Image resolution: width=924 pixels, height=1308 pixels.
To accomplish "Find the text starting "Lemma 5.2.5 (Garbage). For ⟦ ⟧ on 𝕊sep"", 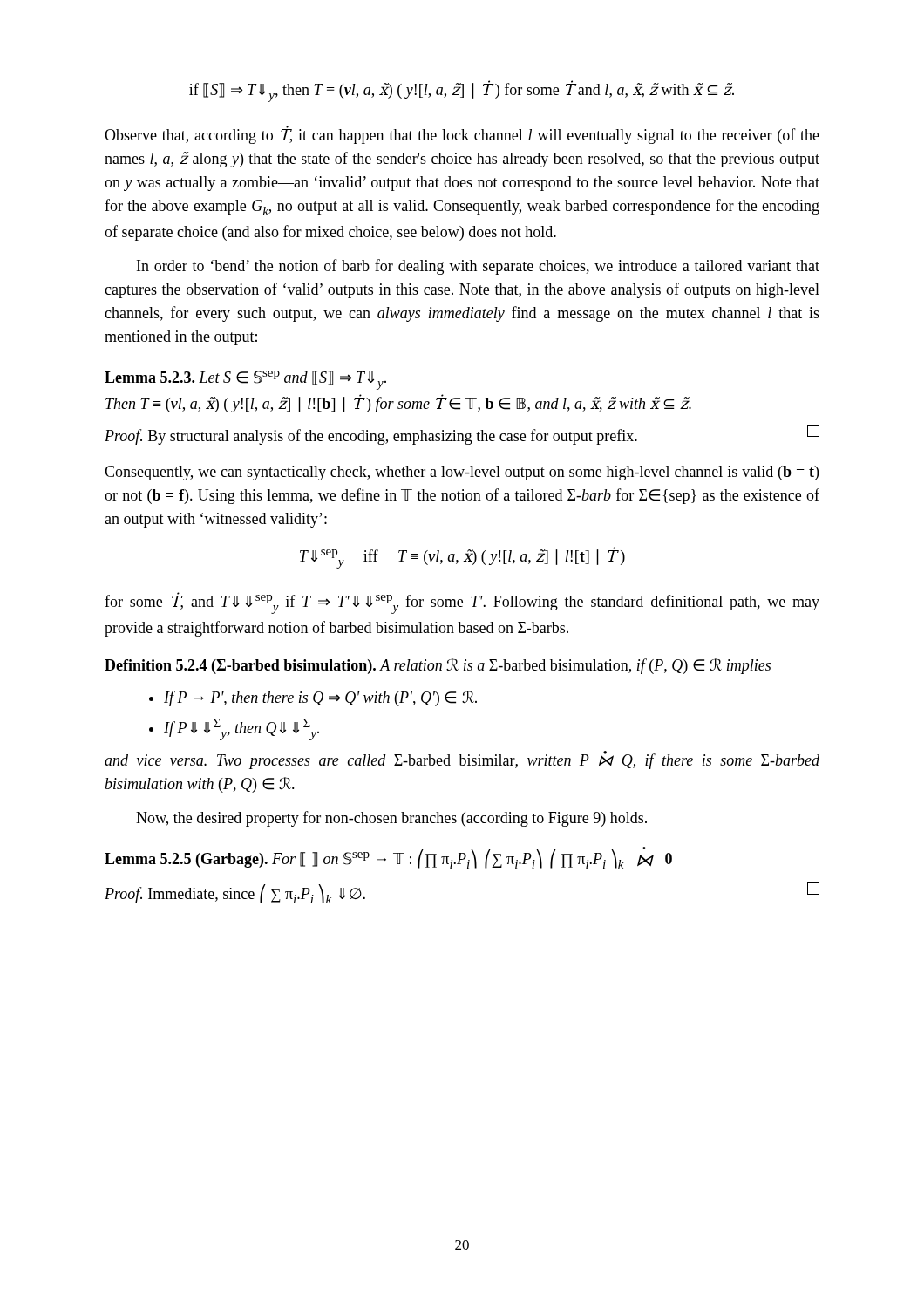I will click(462, 859).
